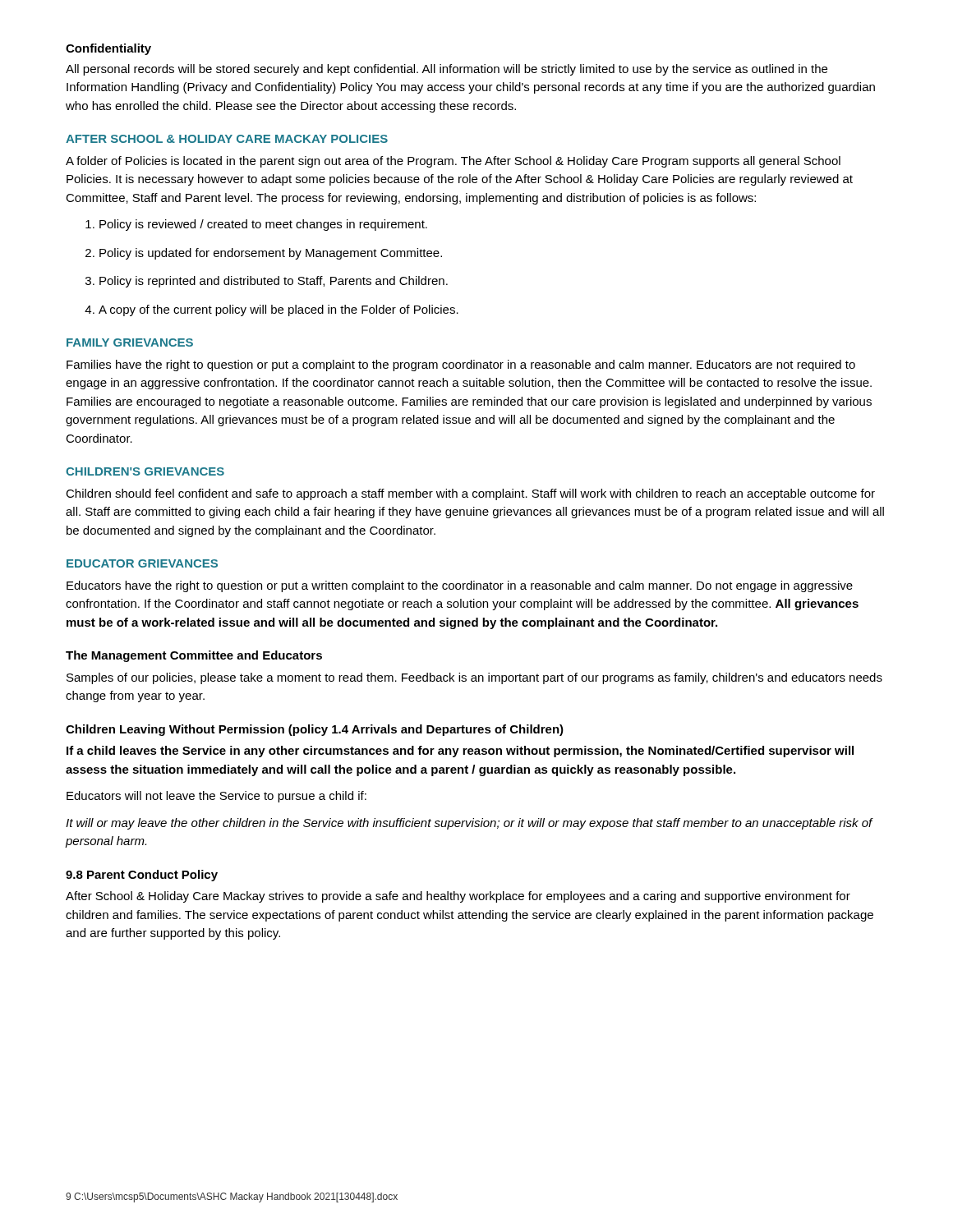Navigate to the passage starting "FAMILY GRIEVANCES"

(130, 343)
